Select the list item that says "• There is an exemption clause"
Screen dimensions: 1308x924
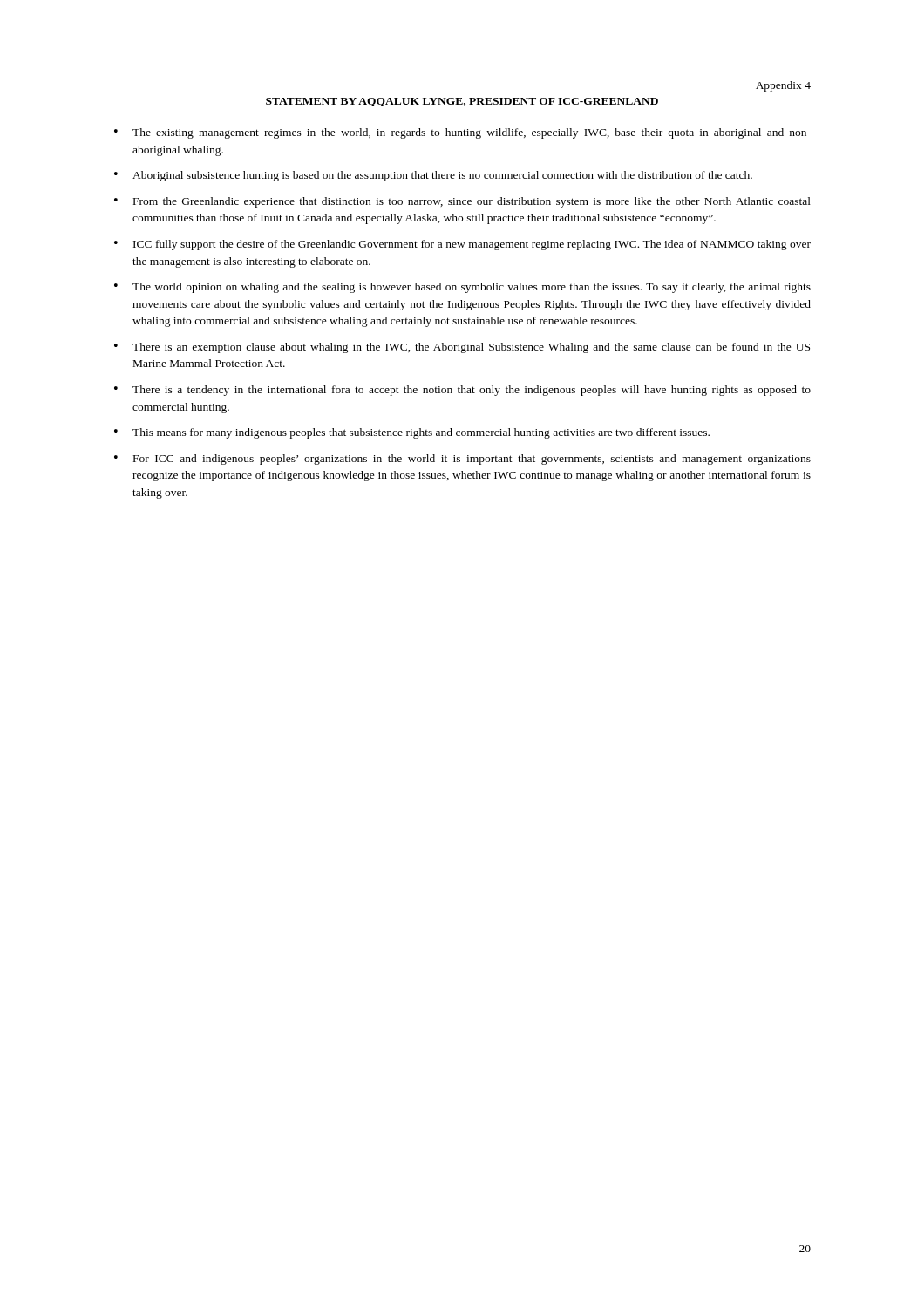(x=462, y=355)
